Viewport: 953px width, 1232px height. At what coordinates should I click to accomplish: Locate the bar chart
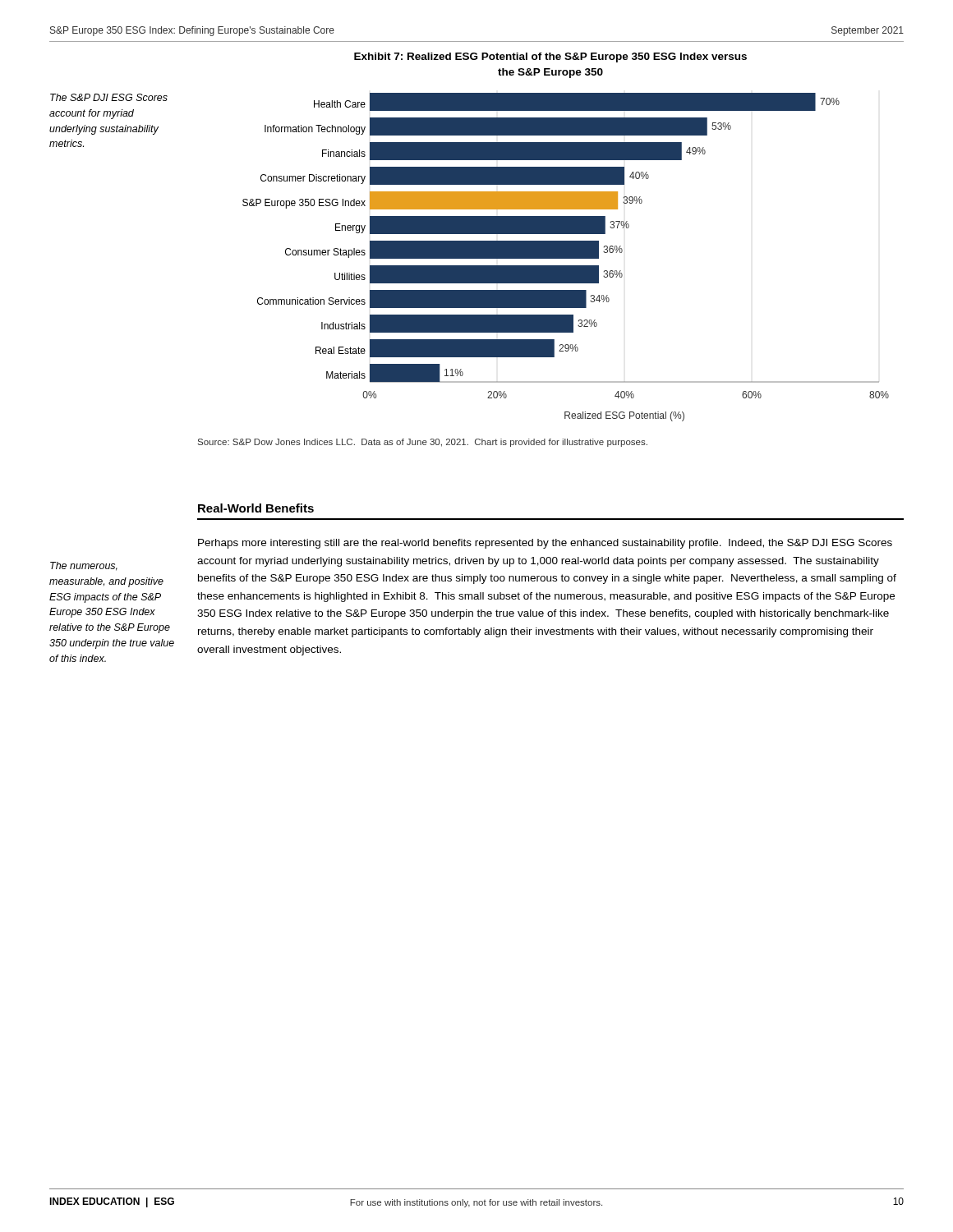[x=550, y=255]
